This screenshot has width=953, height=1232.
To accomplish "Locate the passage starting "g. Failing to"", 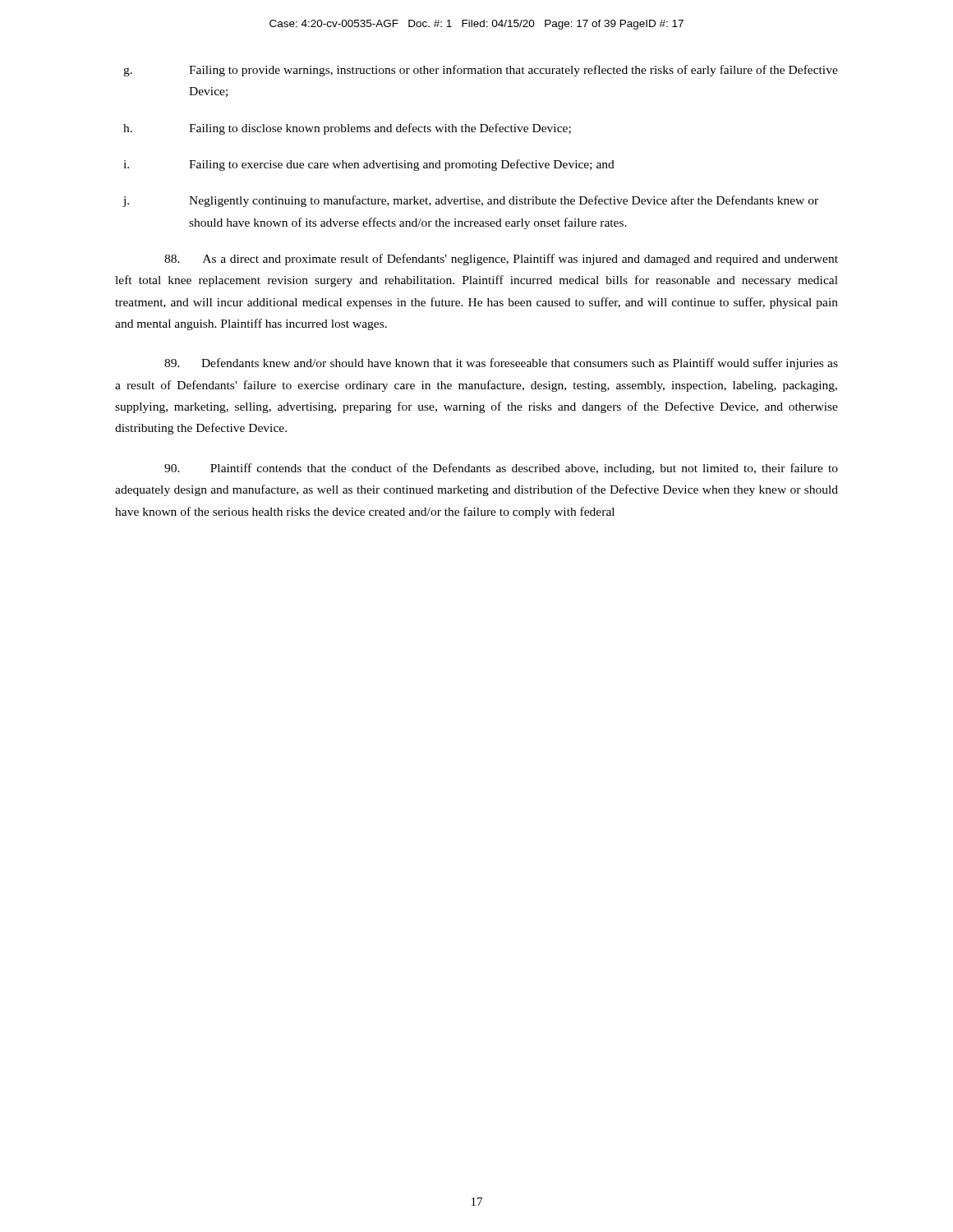I will (476, 81).
